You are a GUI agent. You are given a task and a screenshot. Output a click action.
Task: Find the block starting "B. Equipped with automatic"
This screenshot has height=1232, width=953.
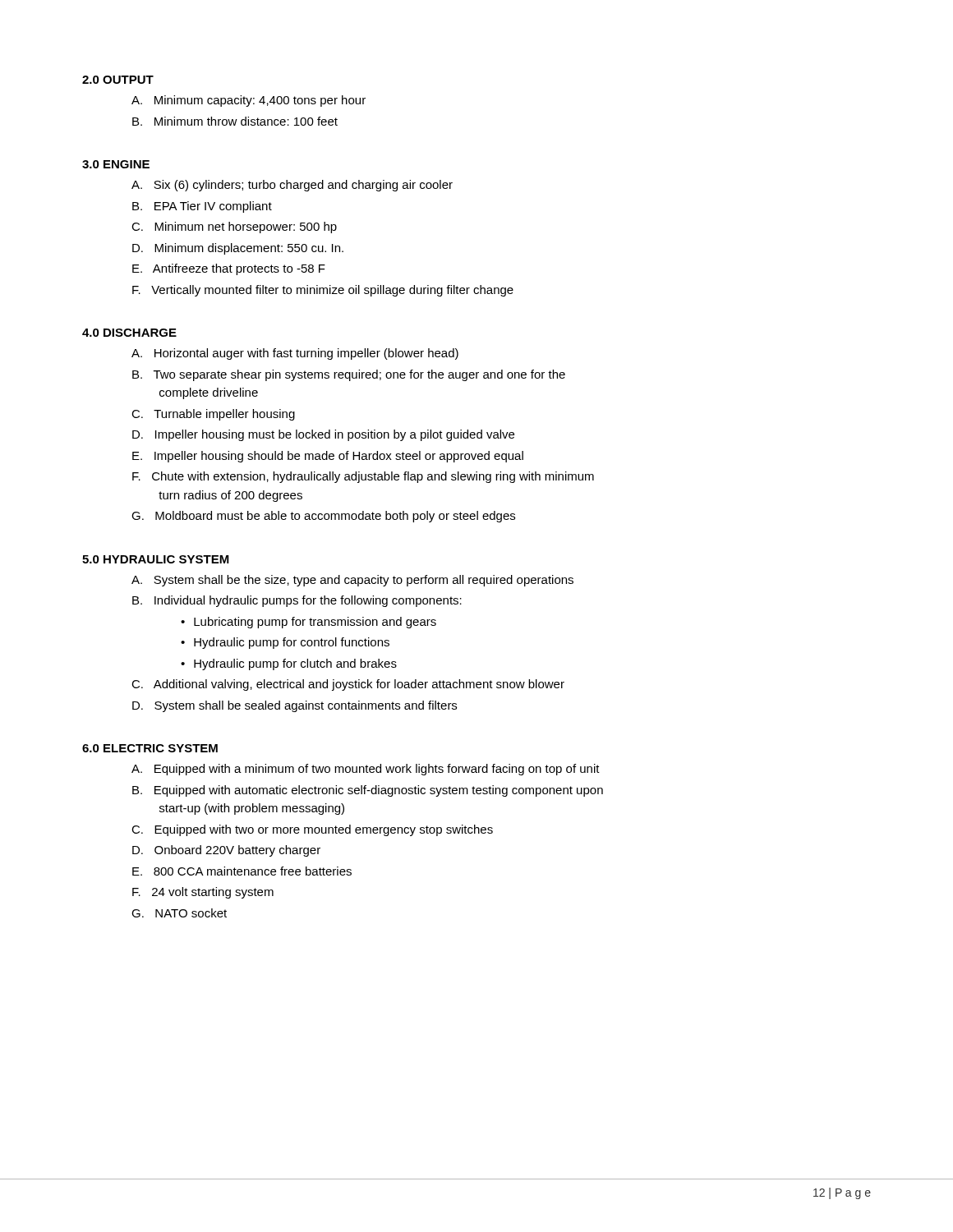click(367, 799)
